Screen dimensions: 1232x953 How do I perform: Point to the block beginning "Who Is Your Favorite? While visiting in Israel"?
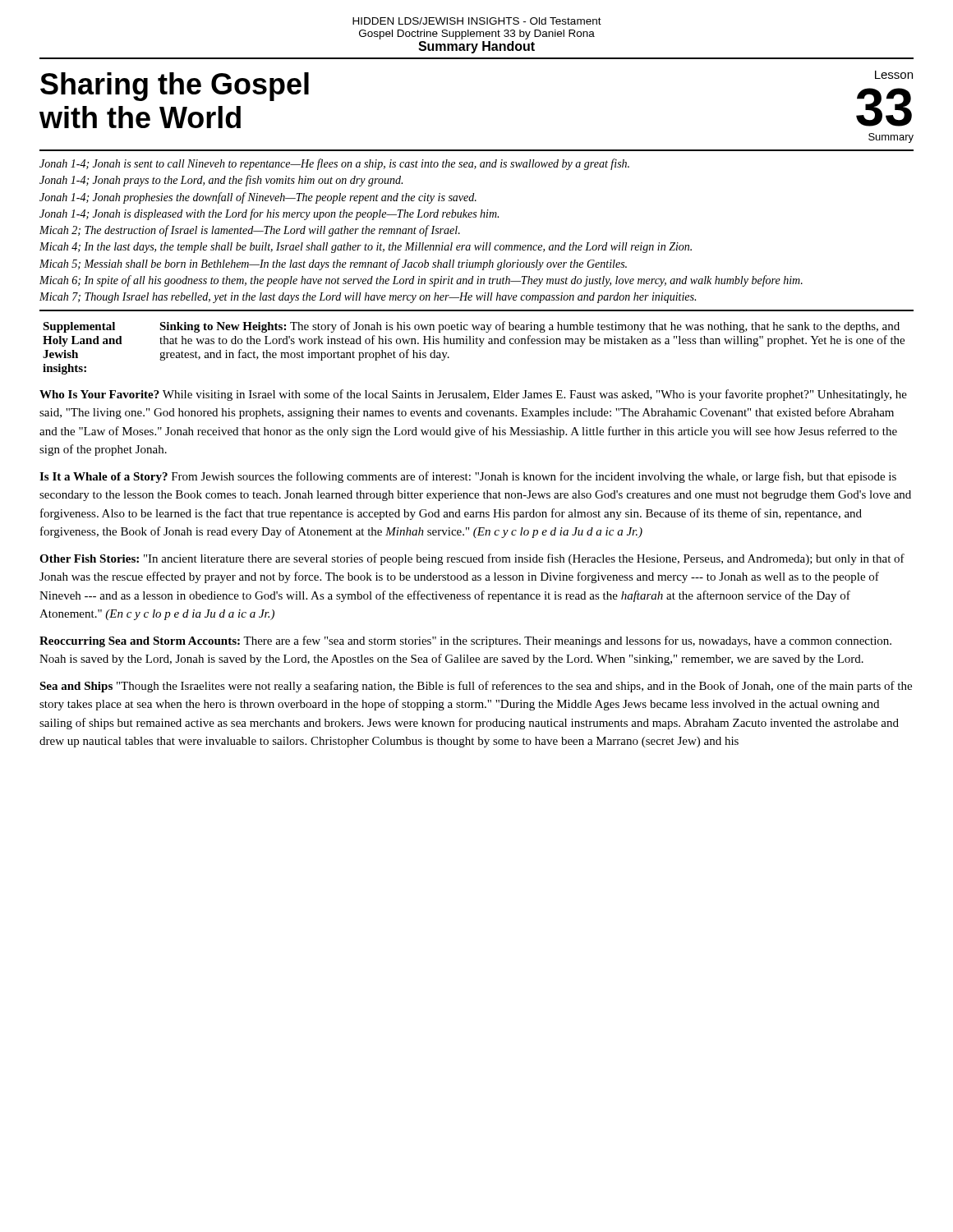point(476,422)
